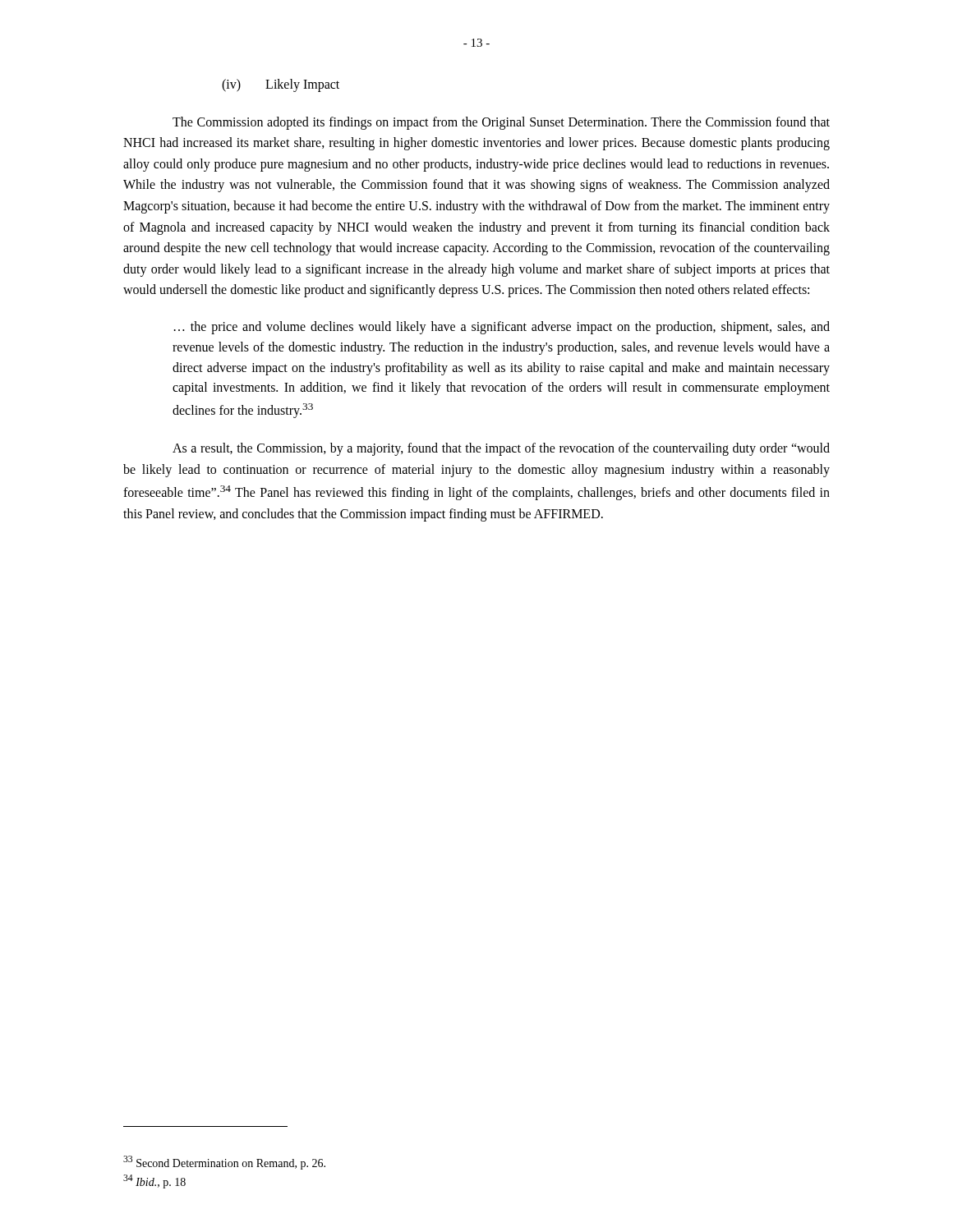Locate the text block starting "33 Second Determination on Remand, p."
This screenshot has height=1232, width=953.
[224, 1163]
